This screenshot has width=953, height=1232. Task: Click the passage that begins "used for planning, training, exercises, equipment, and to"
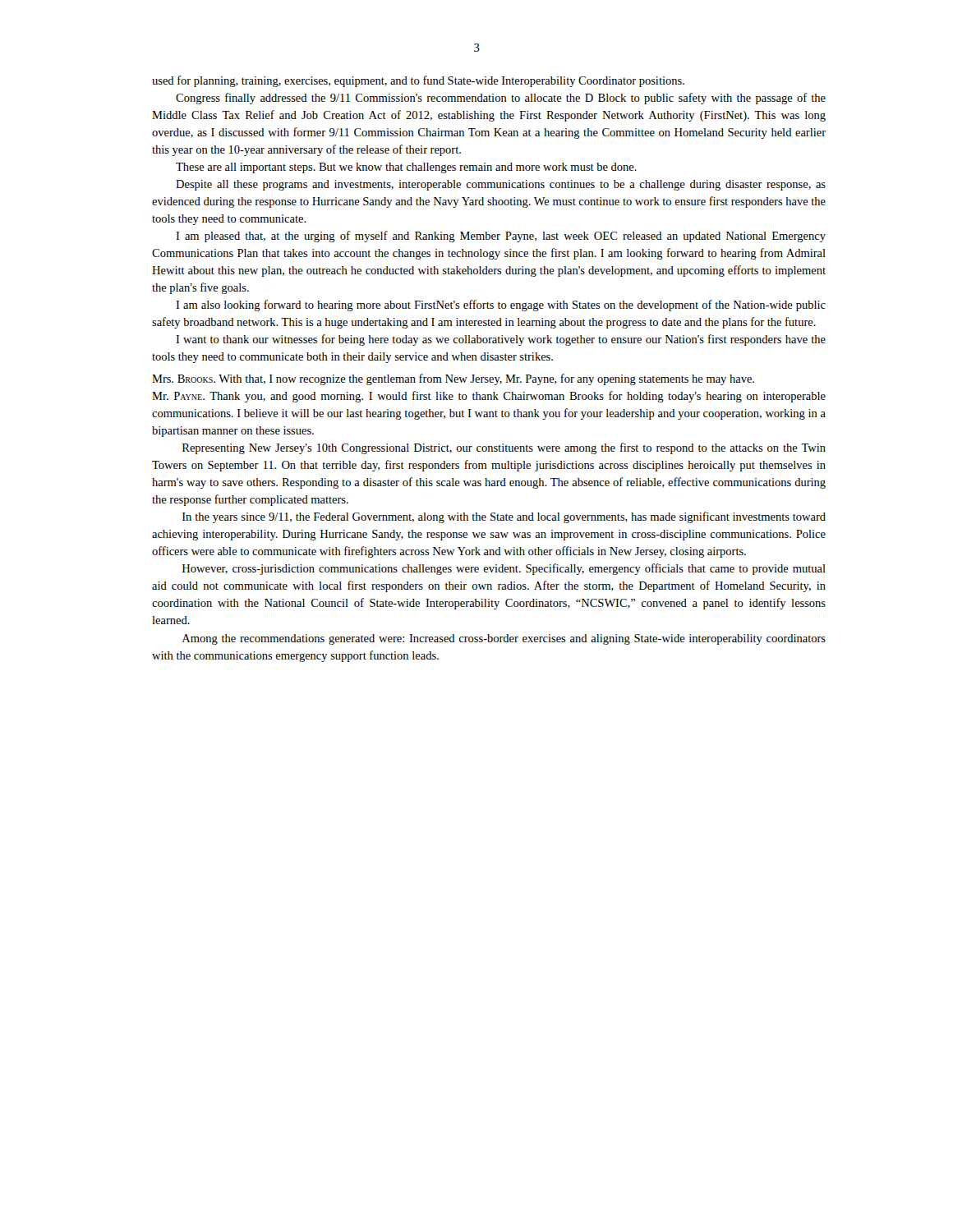click(418, 81)
